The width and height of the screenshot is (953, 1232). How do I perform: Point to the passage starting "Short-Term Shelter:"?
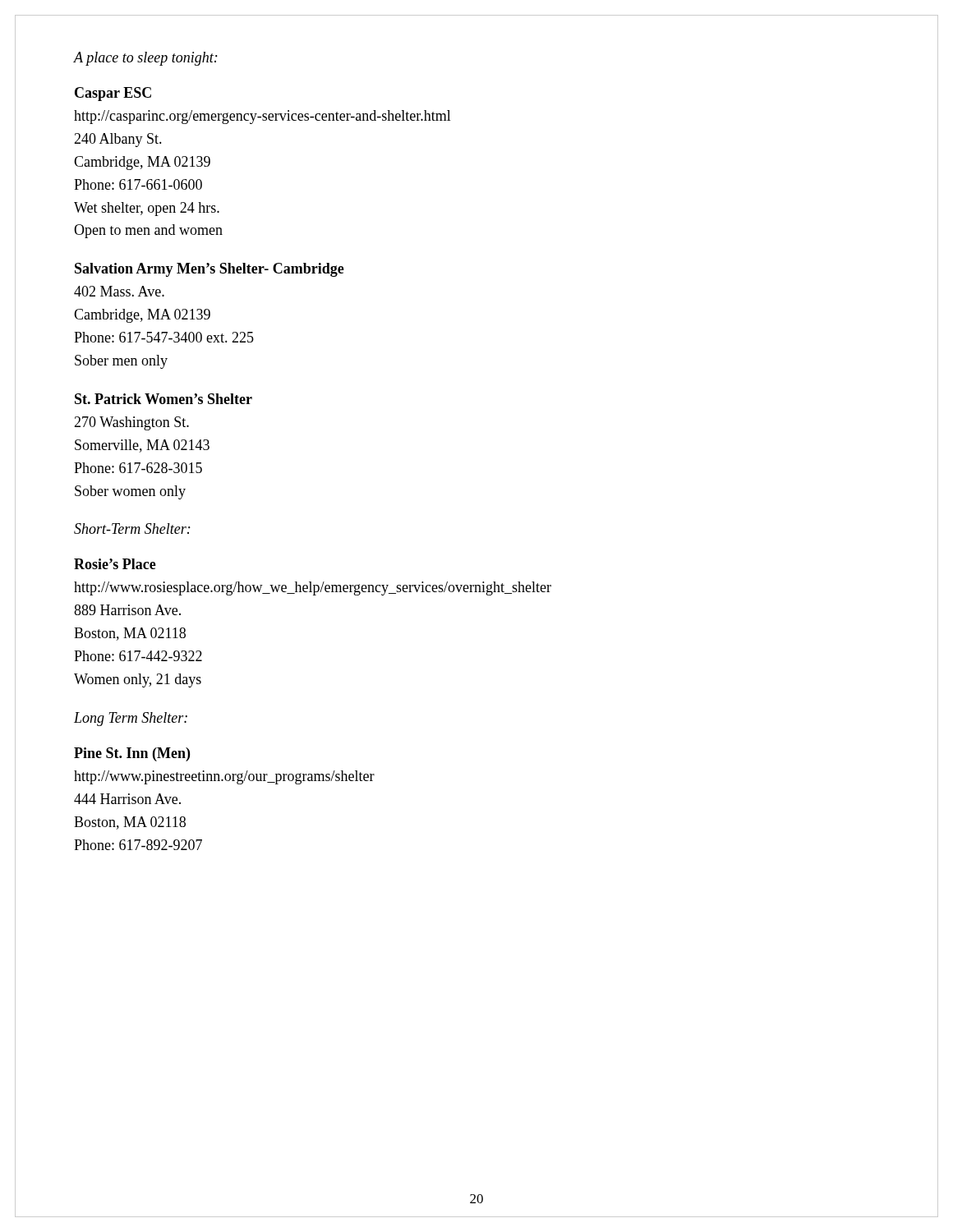point(133,529)
